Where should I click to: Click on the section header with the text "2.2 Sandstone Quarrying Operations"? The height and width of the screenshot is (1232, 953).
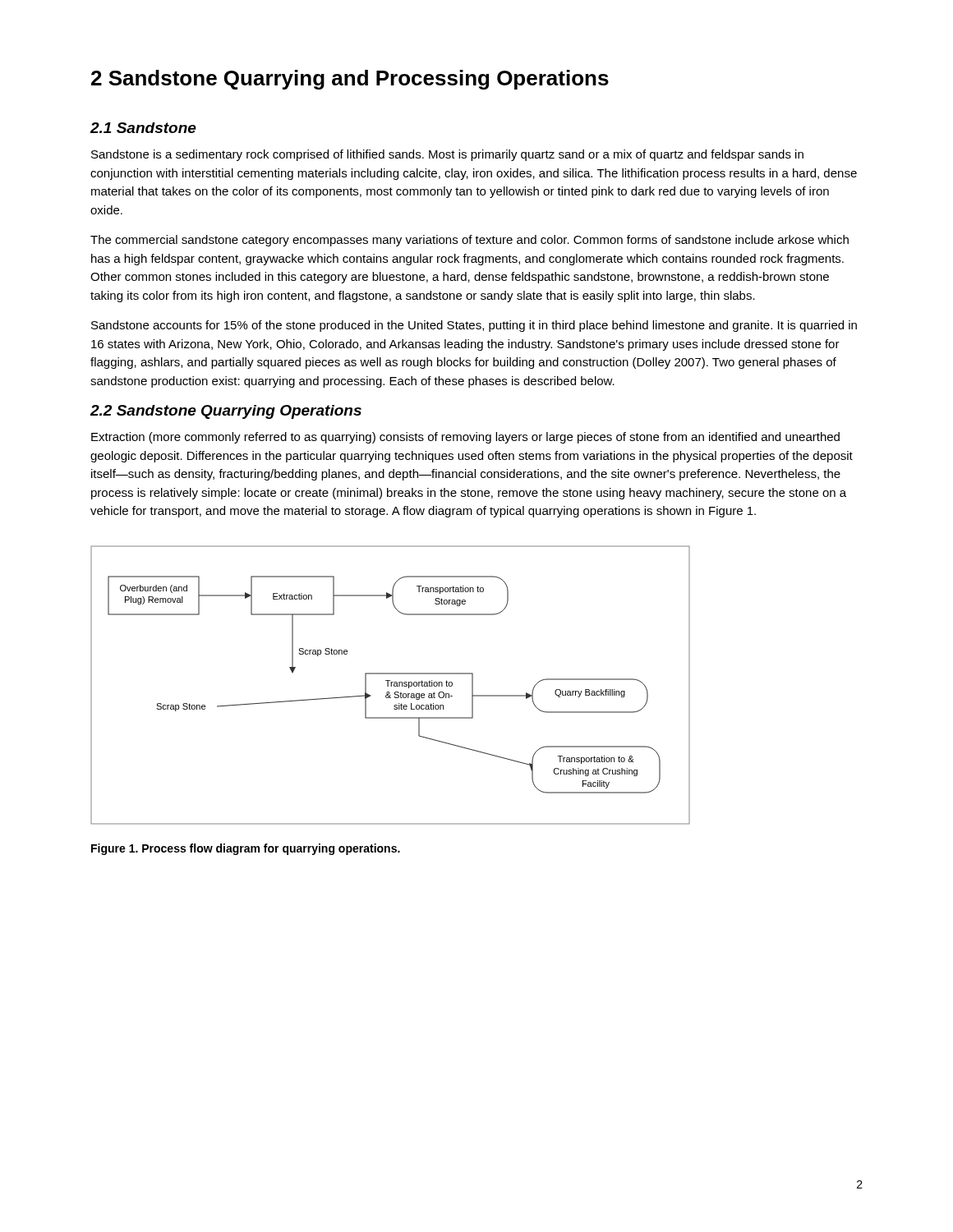(226, 412)
